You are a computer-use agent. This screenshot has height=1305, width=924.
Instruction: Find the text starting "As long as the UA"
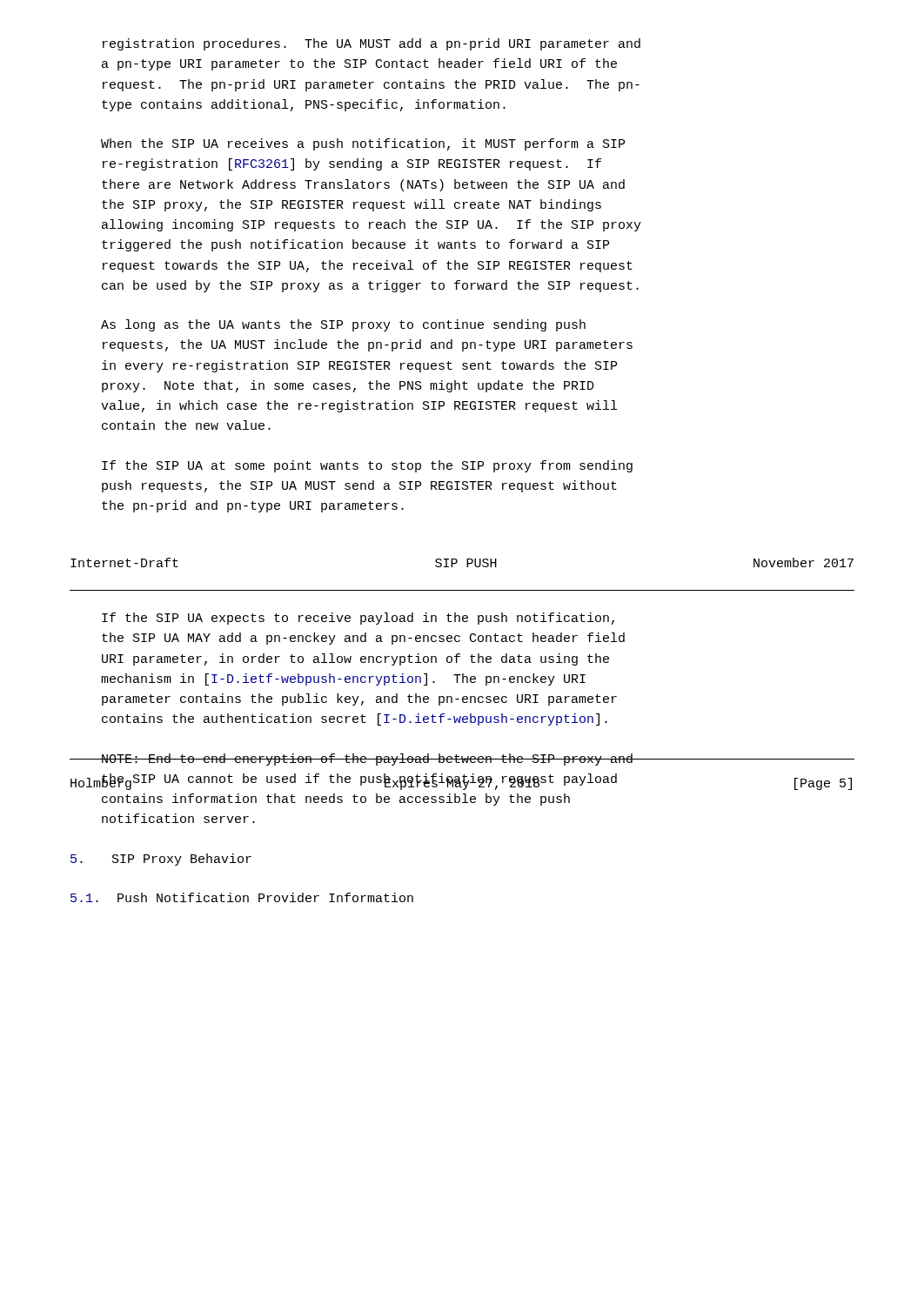(x=352, y=376)
